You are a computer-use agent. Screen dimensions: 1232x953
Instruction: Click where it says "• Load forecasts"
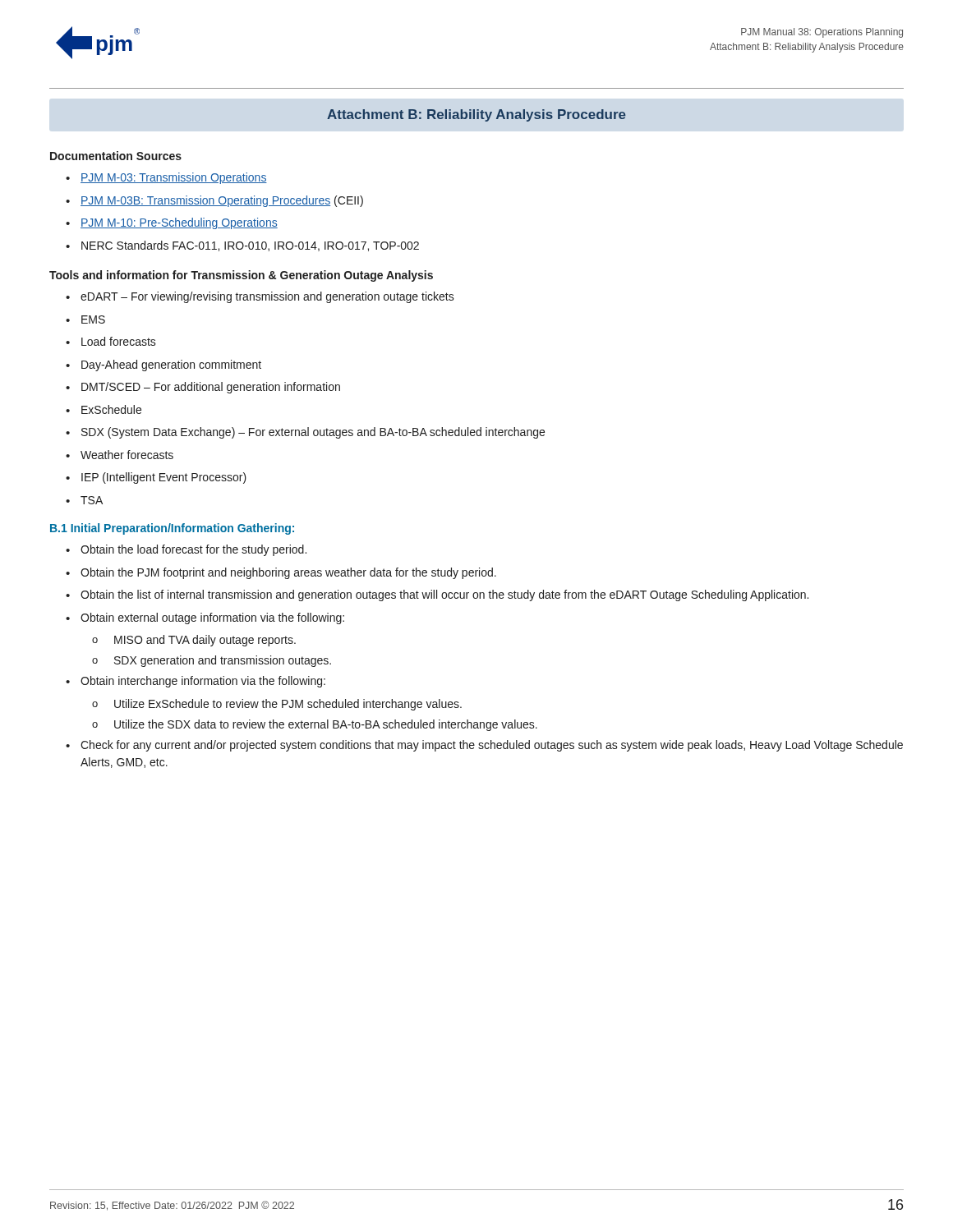point(111,341)
